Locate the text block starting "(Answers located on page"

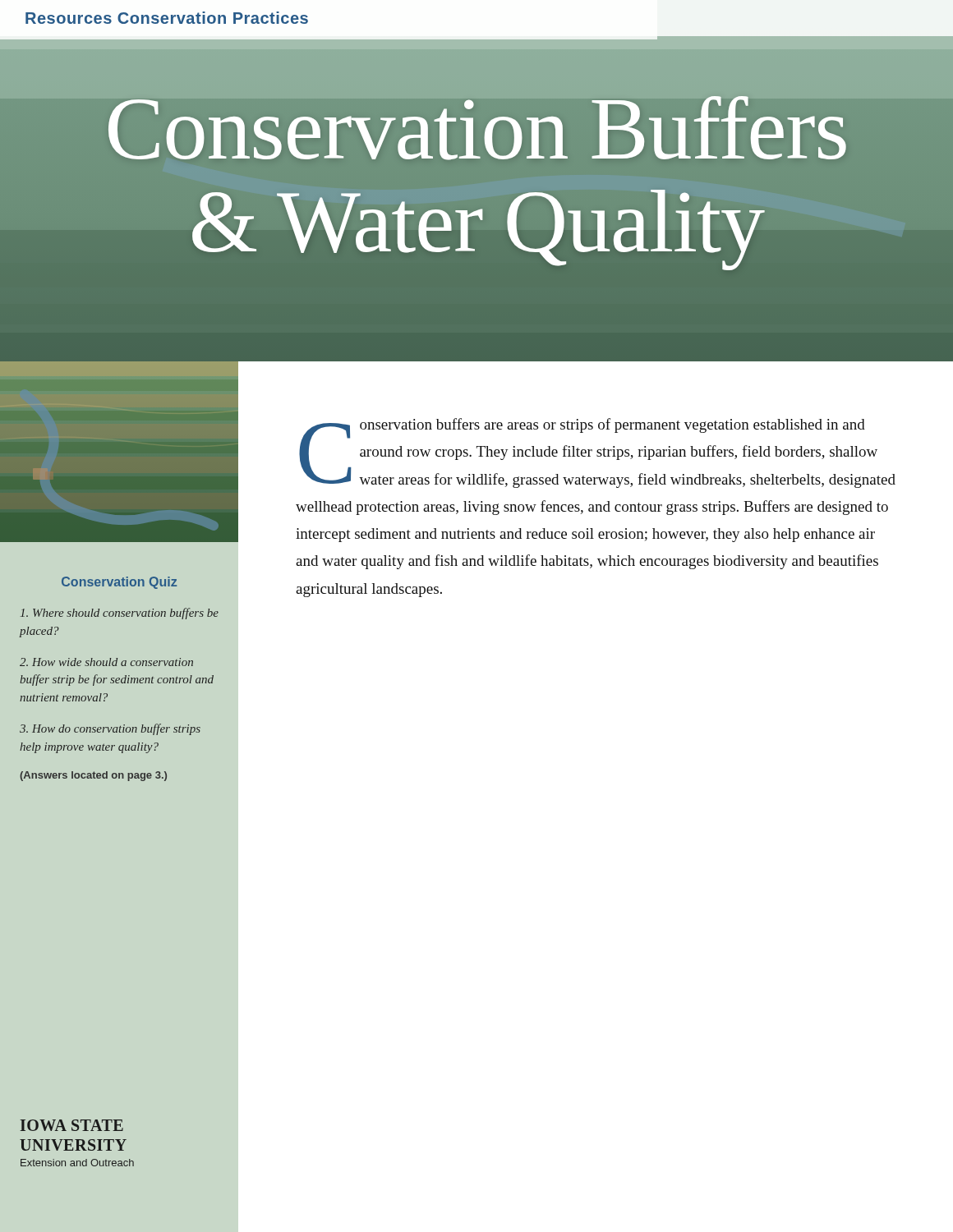(94, 775)
